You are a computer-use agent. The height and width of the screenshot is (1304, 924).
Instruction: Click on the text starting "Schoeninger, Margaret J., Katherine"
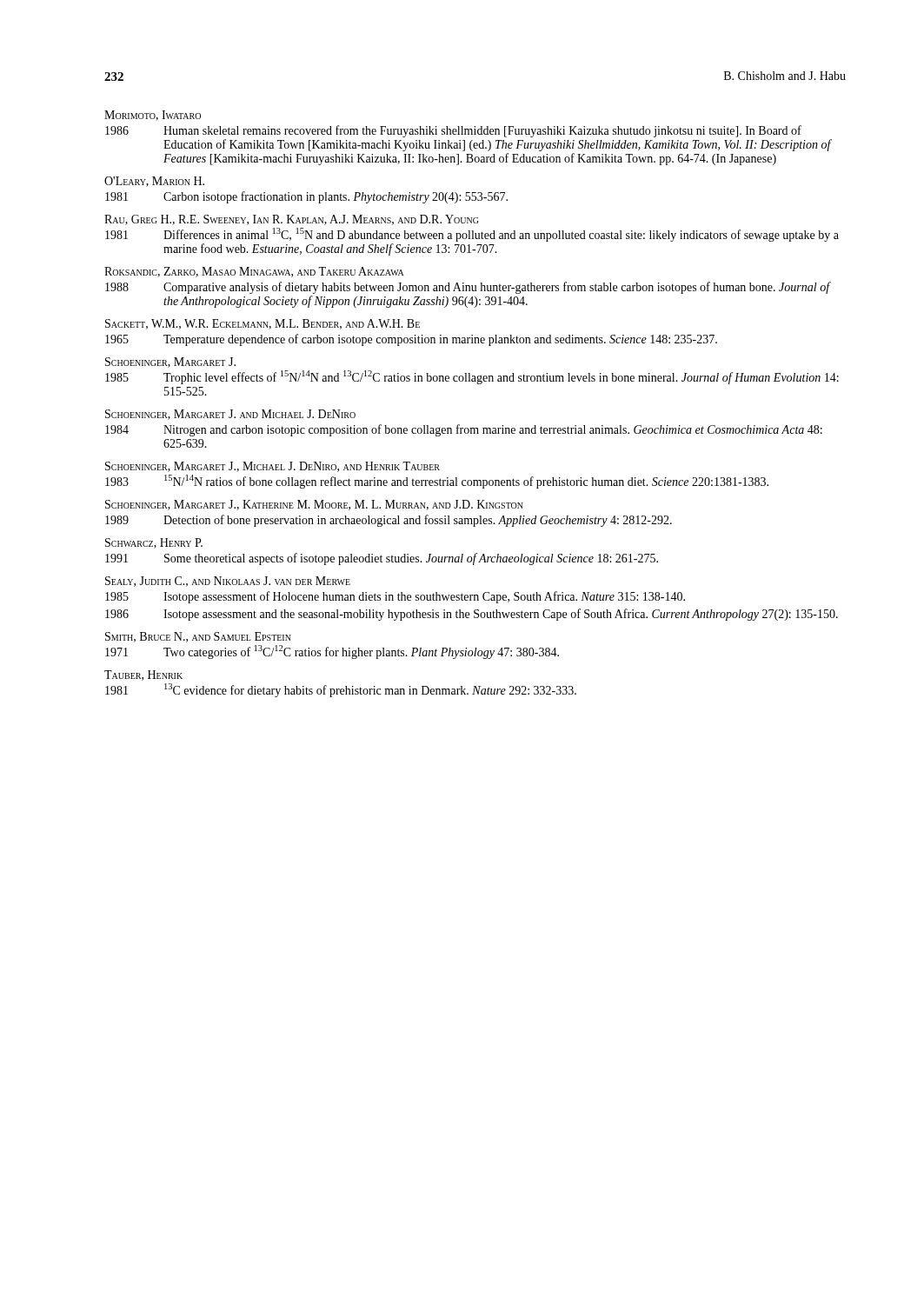click(475, 513)
